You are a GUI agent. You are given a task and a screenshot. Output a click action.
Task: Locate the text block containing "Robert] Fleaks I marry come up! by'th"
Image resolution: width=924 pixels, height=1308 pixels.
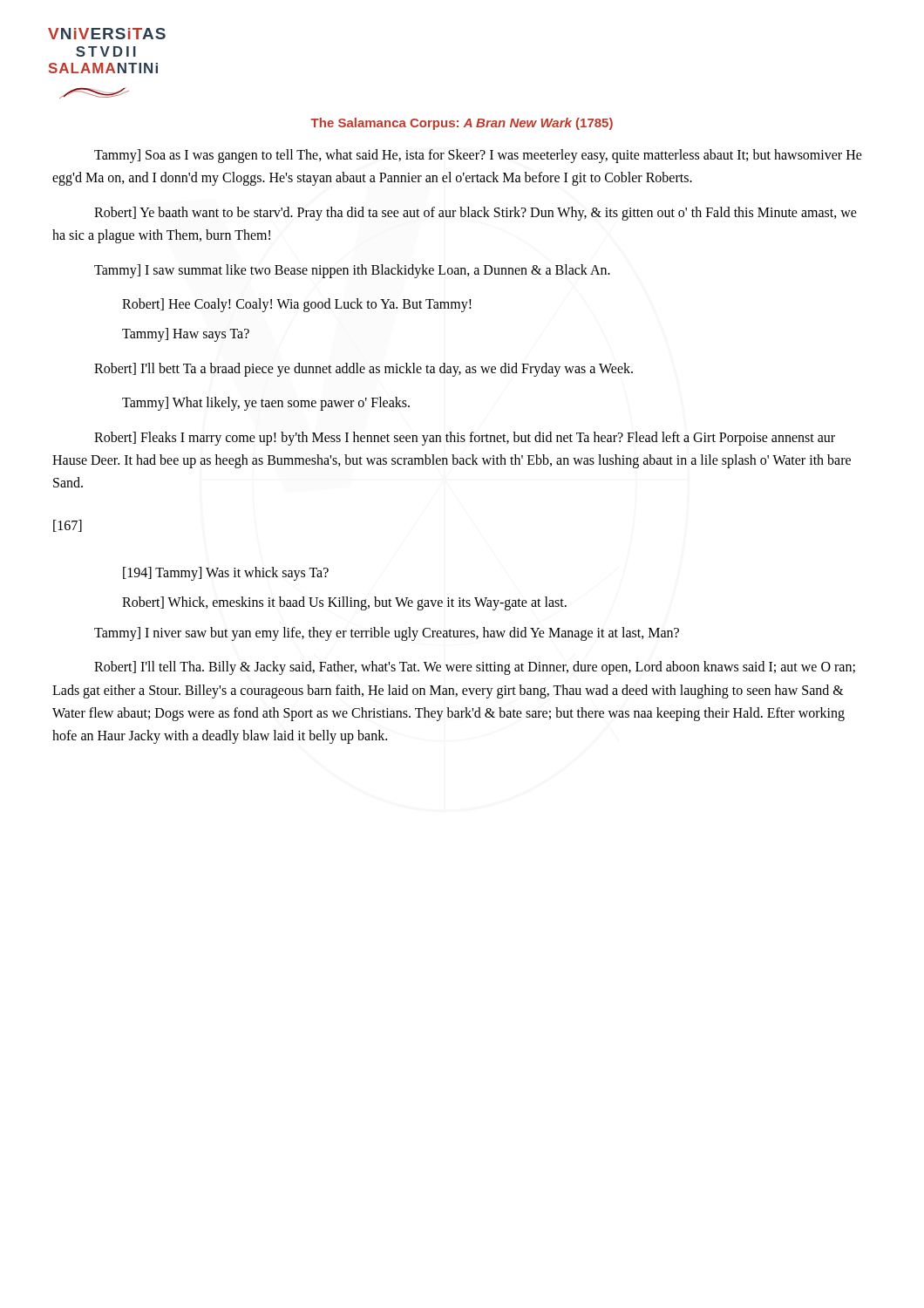452,460
